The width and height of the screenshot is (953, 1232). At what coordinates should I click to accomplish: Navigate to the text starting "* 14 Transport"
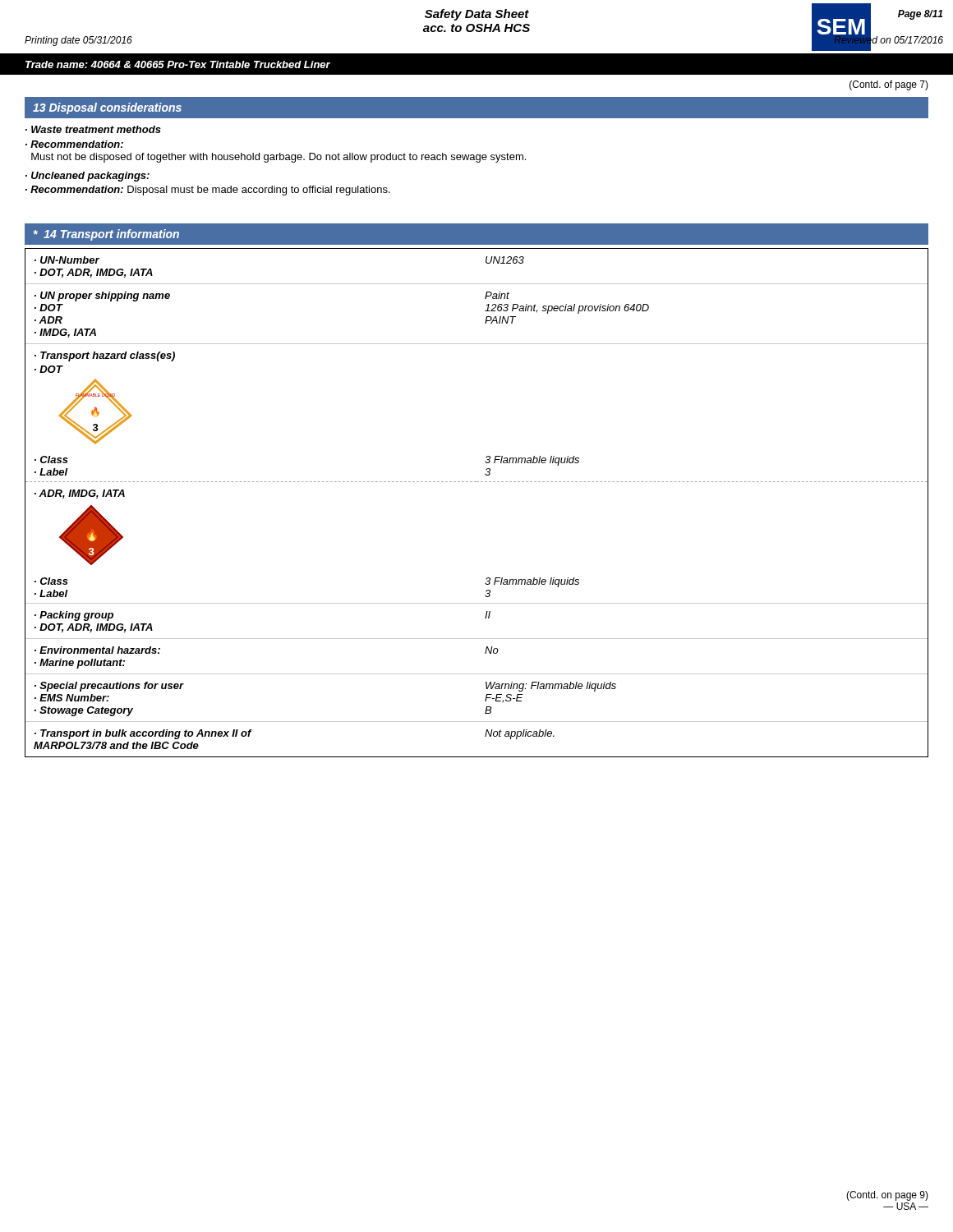point(106,234)
